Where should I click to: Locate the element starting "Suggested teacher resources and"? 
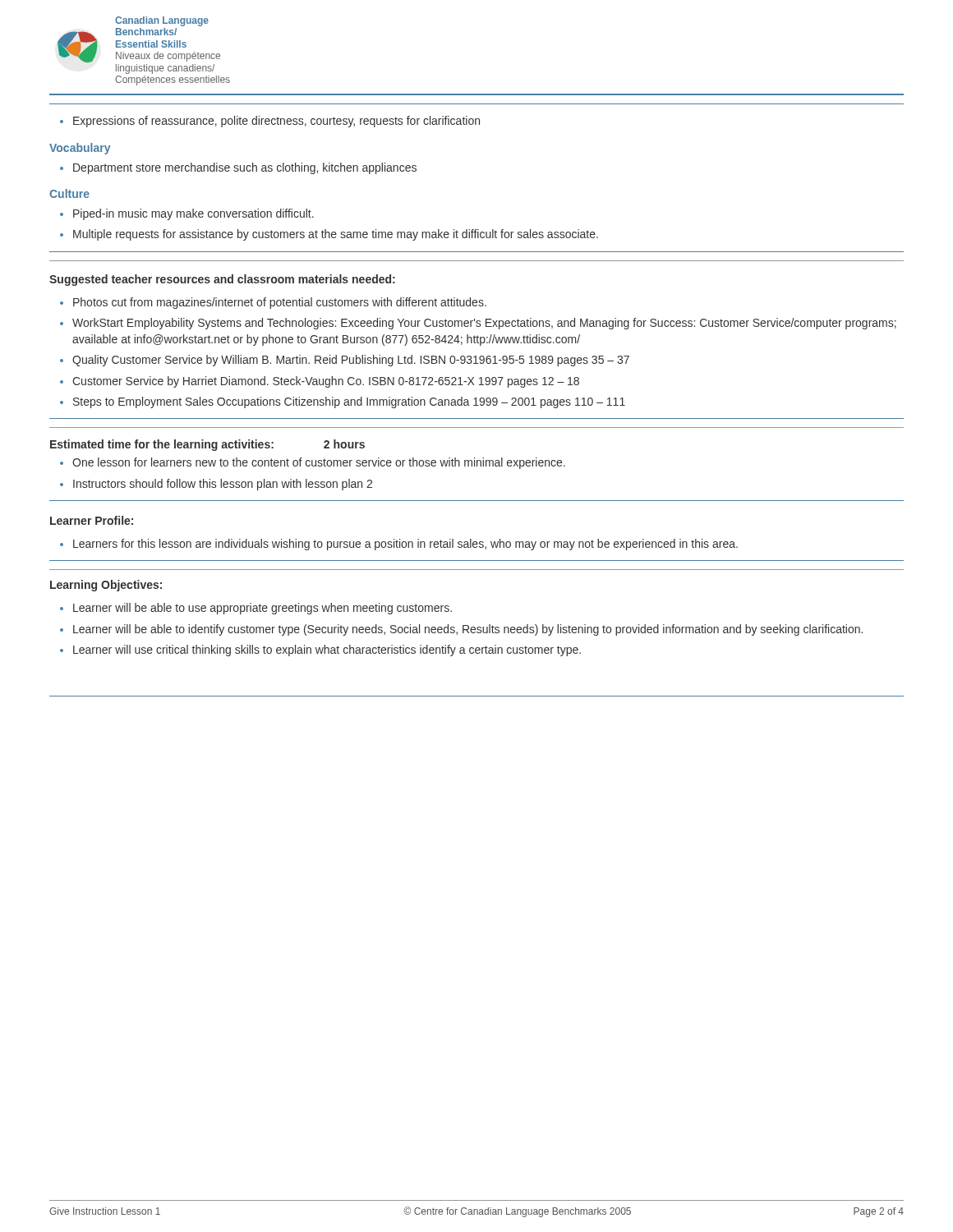coord(223,279)
